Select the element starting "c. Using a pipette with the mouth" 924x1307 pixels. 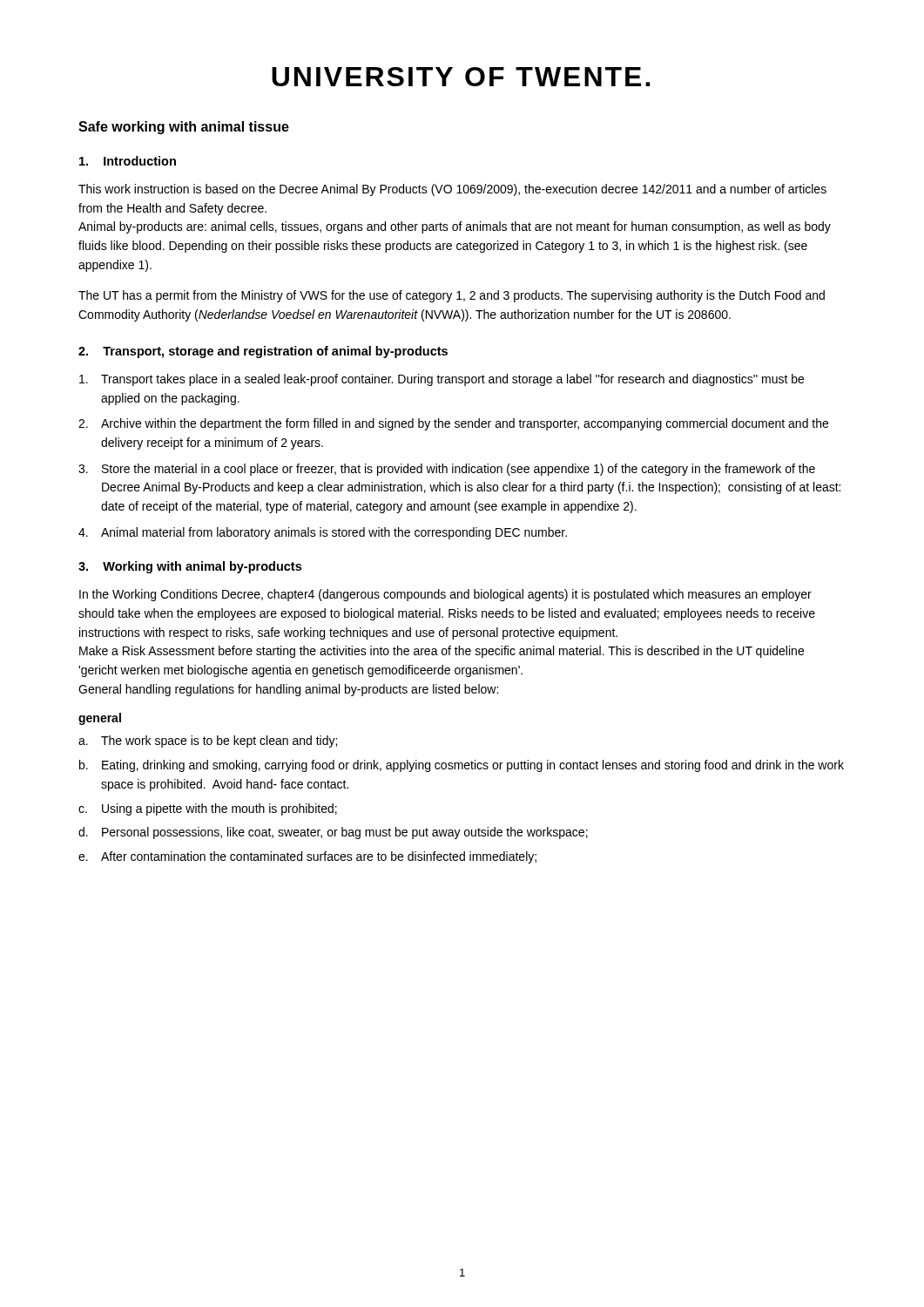coord(208,809)
